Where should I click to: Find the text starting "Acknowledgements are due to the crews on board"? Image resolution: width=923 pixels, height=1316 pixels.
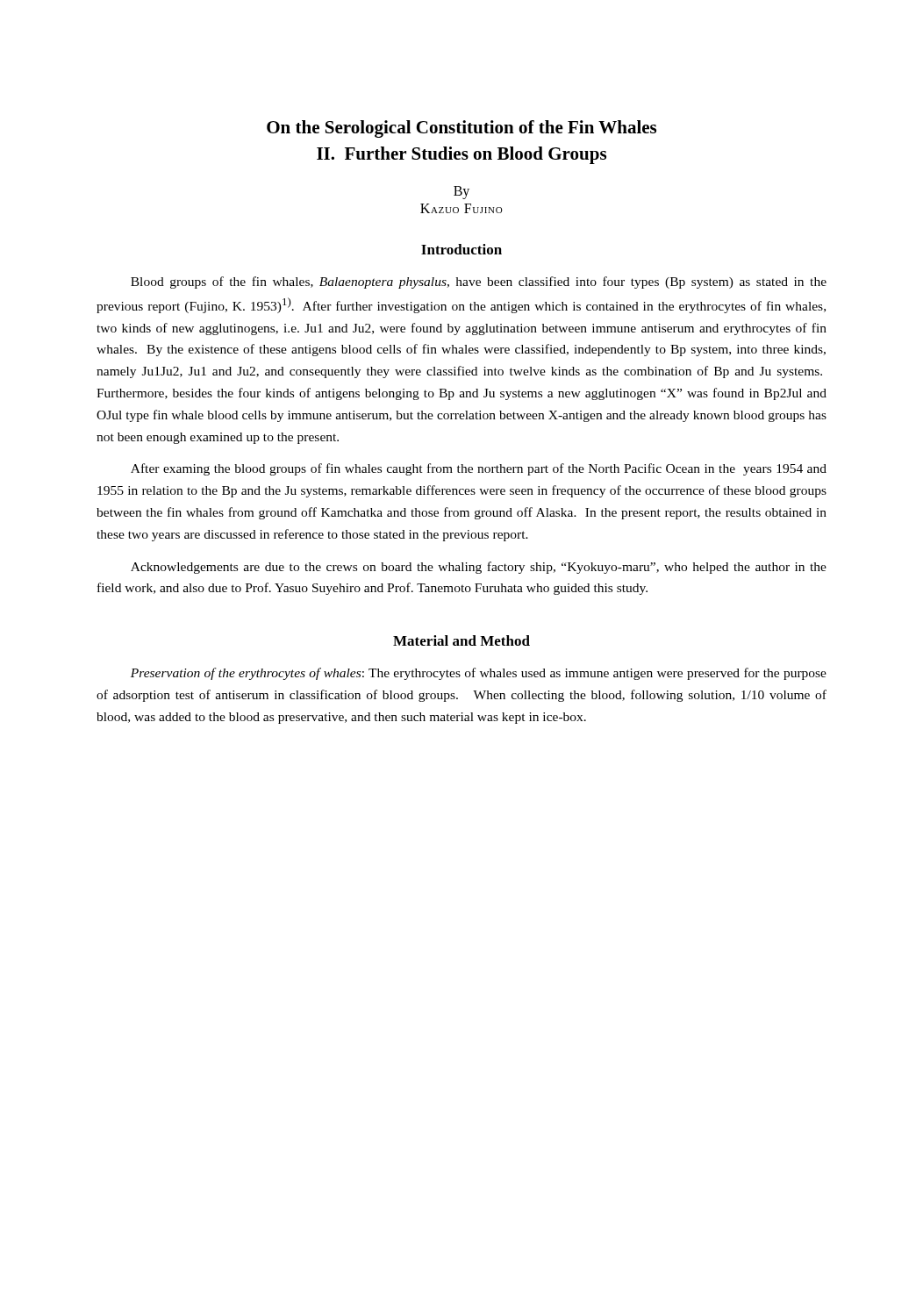(x=462, y=577)
